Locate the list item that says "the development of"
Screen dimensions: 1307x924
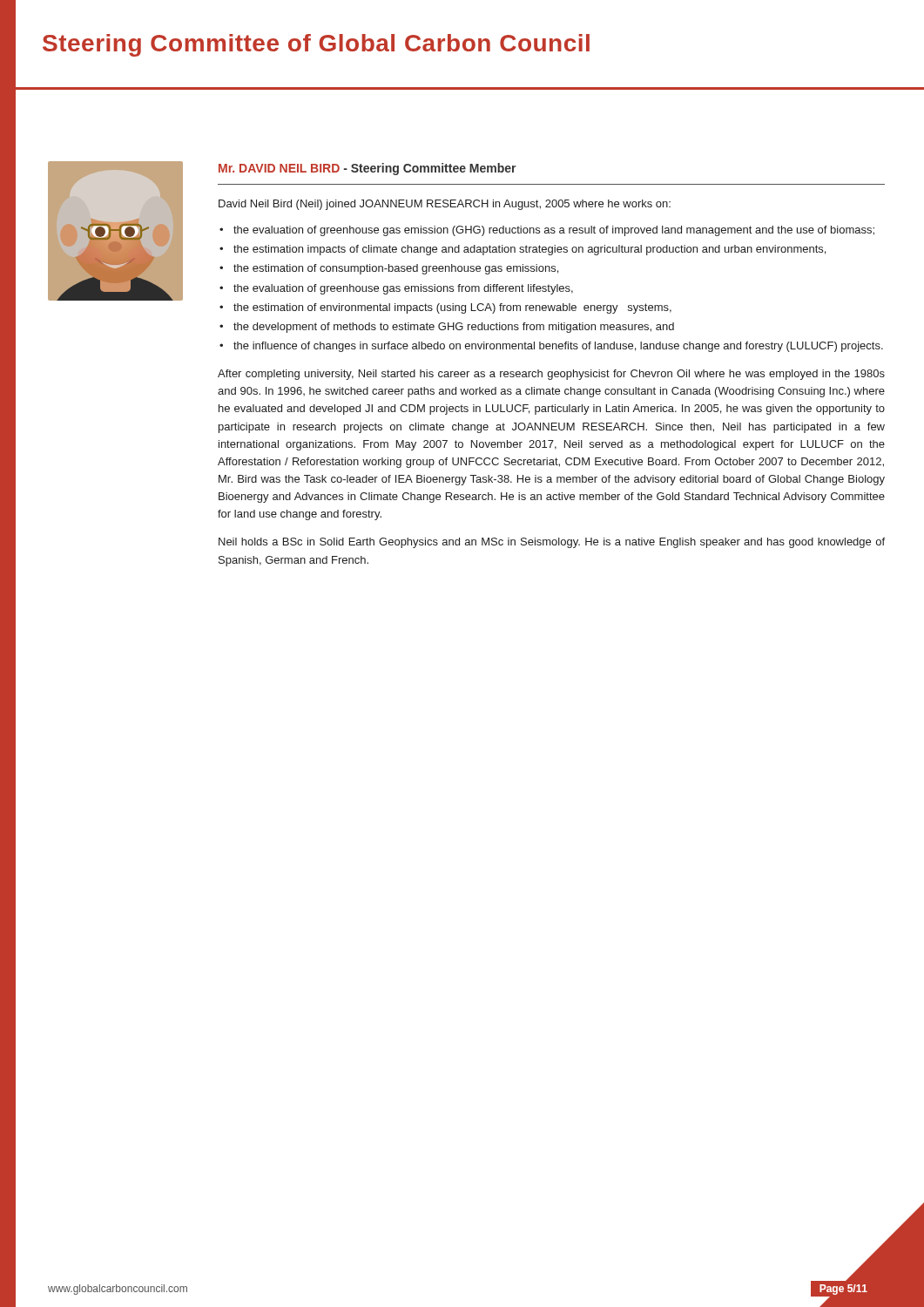pyautogui.click(x=454, y=326)
